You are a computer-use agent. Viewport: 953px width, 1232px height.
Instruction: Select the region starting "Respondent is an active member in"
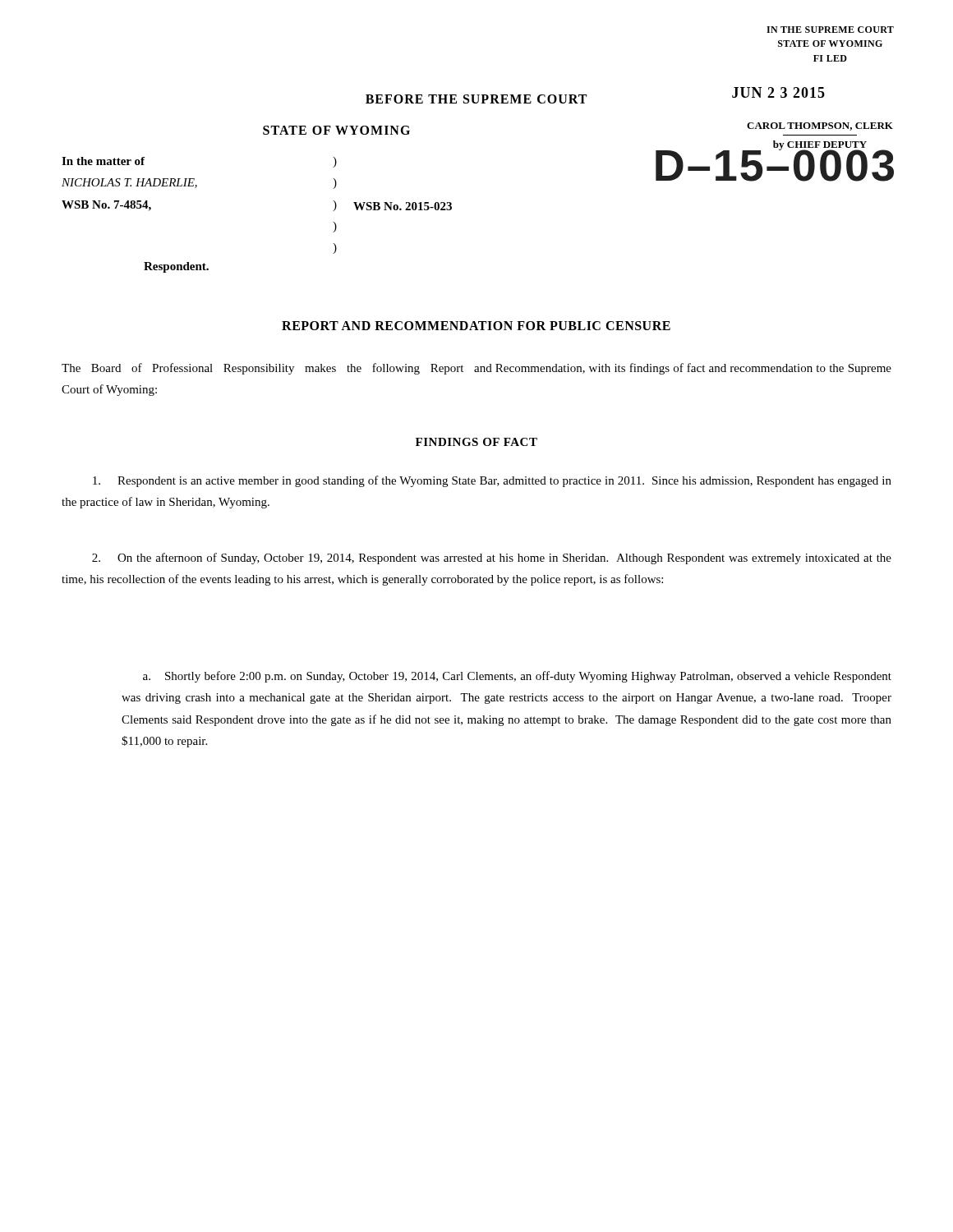[x=476, y=489]
